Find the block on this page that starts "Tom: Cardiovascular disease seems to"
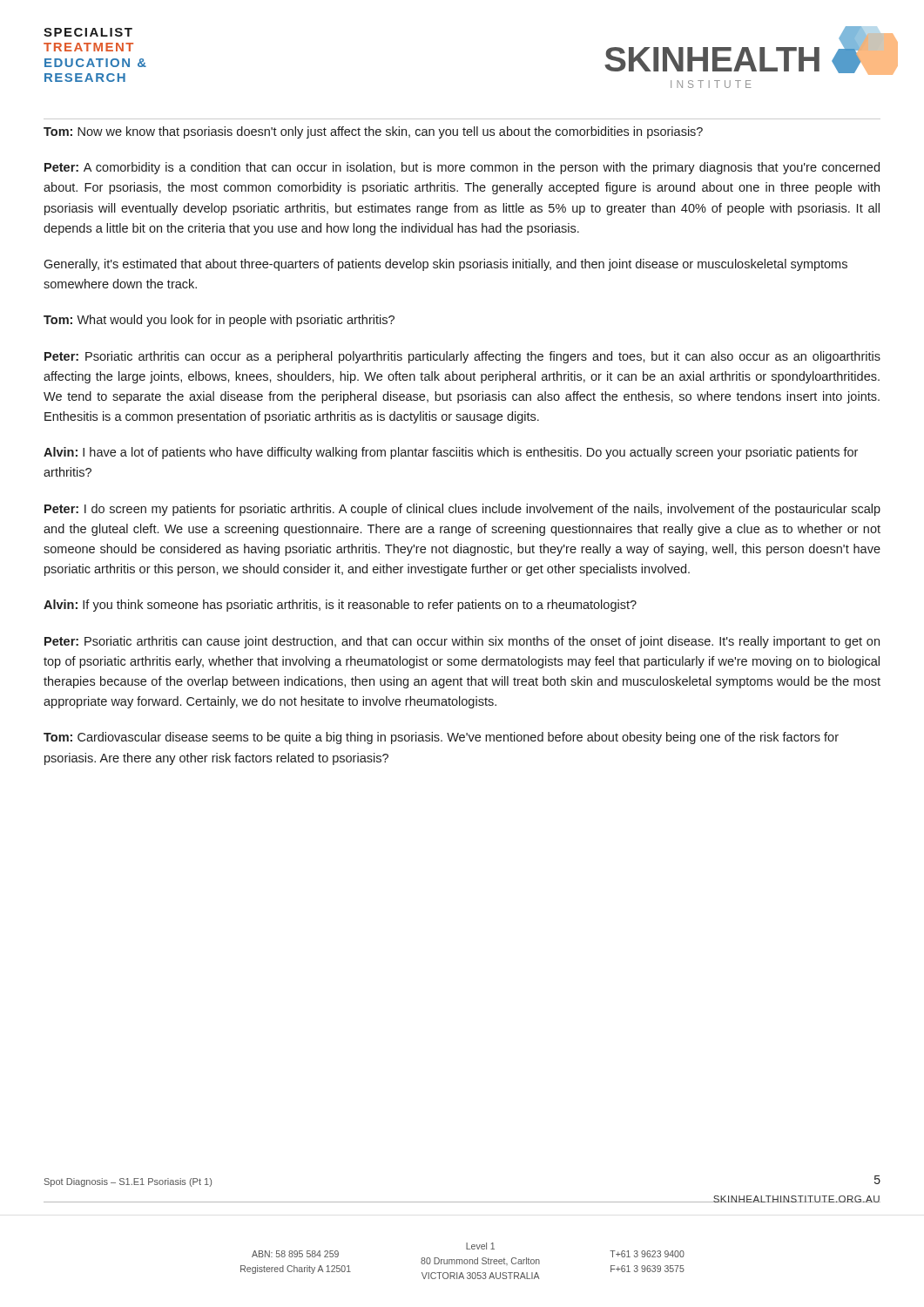924x1307 pixels. point(441,748)
